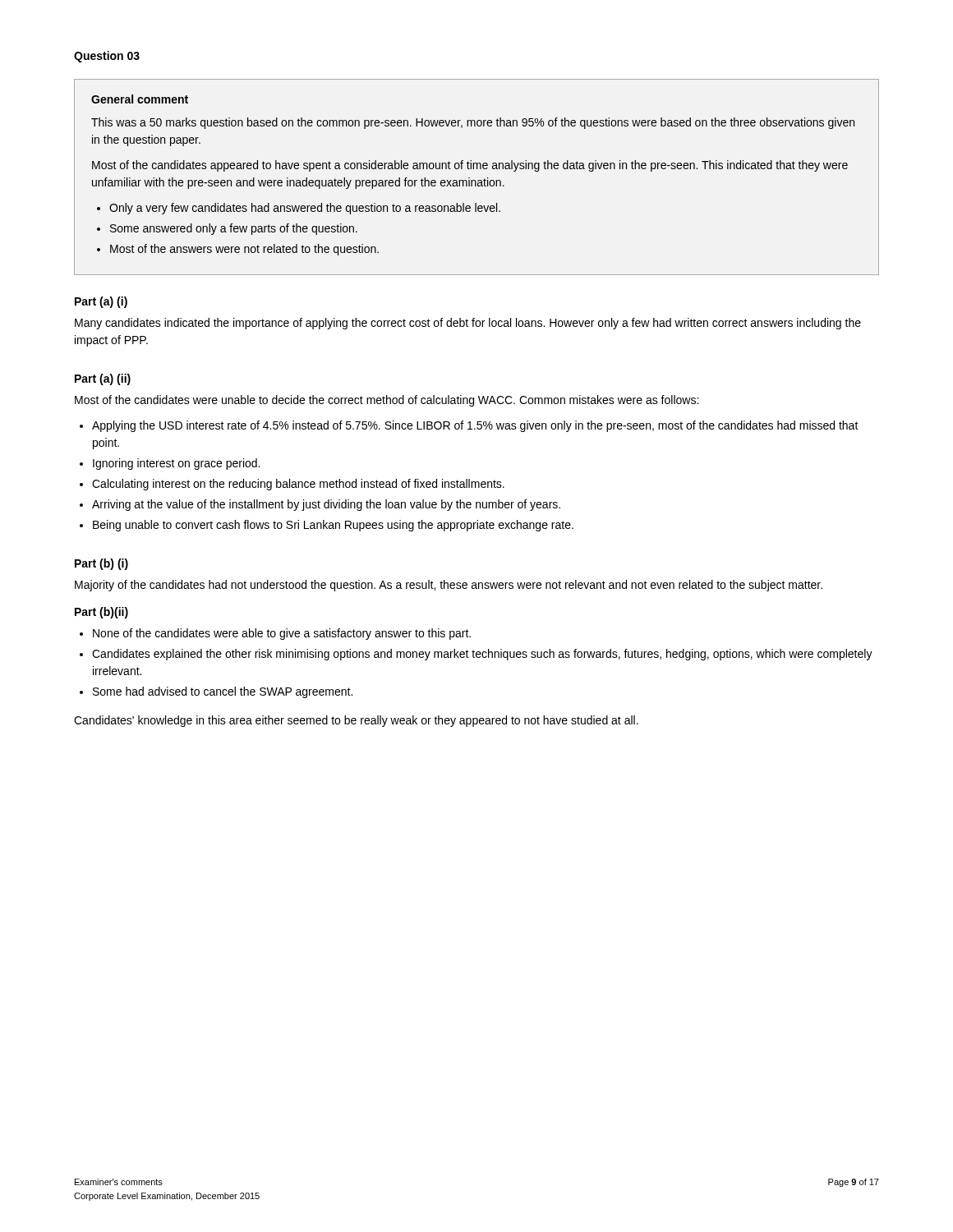Image resolution: width=953 pixels, height=1232 pixels.
Task: Find the region starting "Only a very"
Action: (305, 208)
